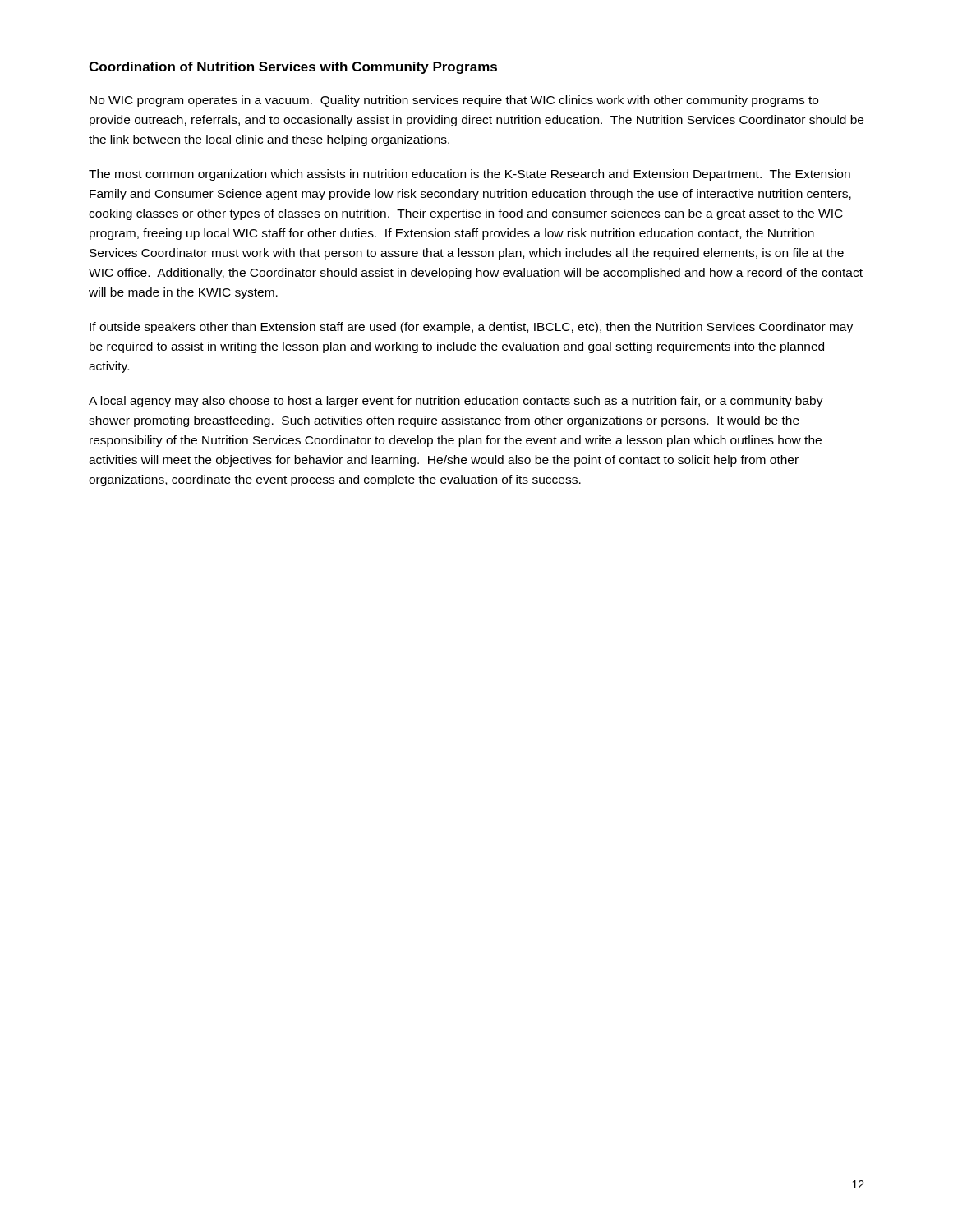Locate the region starting "If outside speakers other than Extension staff are"
The image size is (953, 1232).
(471, 346)
